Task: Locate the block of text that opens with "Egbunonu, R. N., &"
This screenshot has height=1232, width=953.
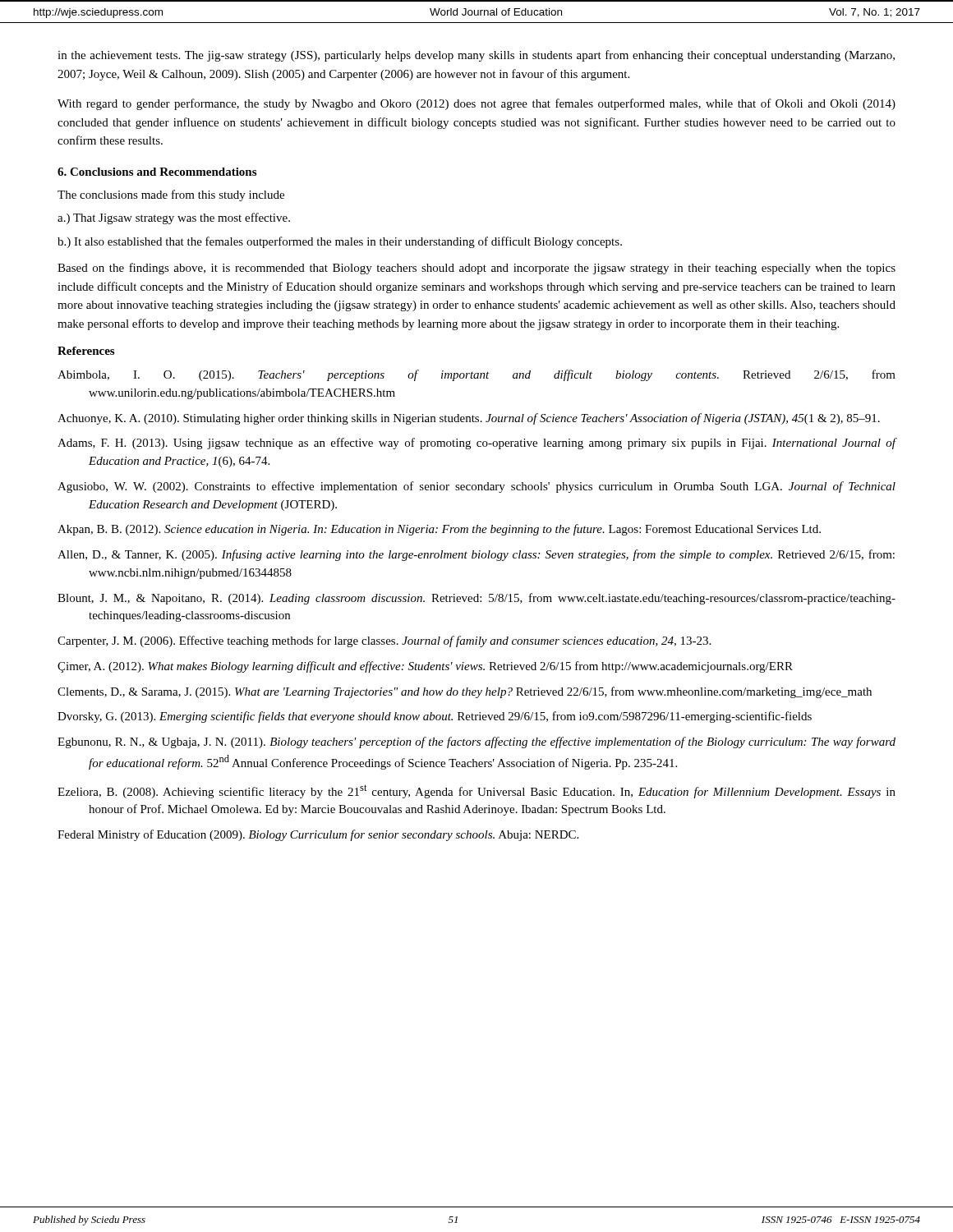Action: (476, 752)
